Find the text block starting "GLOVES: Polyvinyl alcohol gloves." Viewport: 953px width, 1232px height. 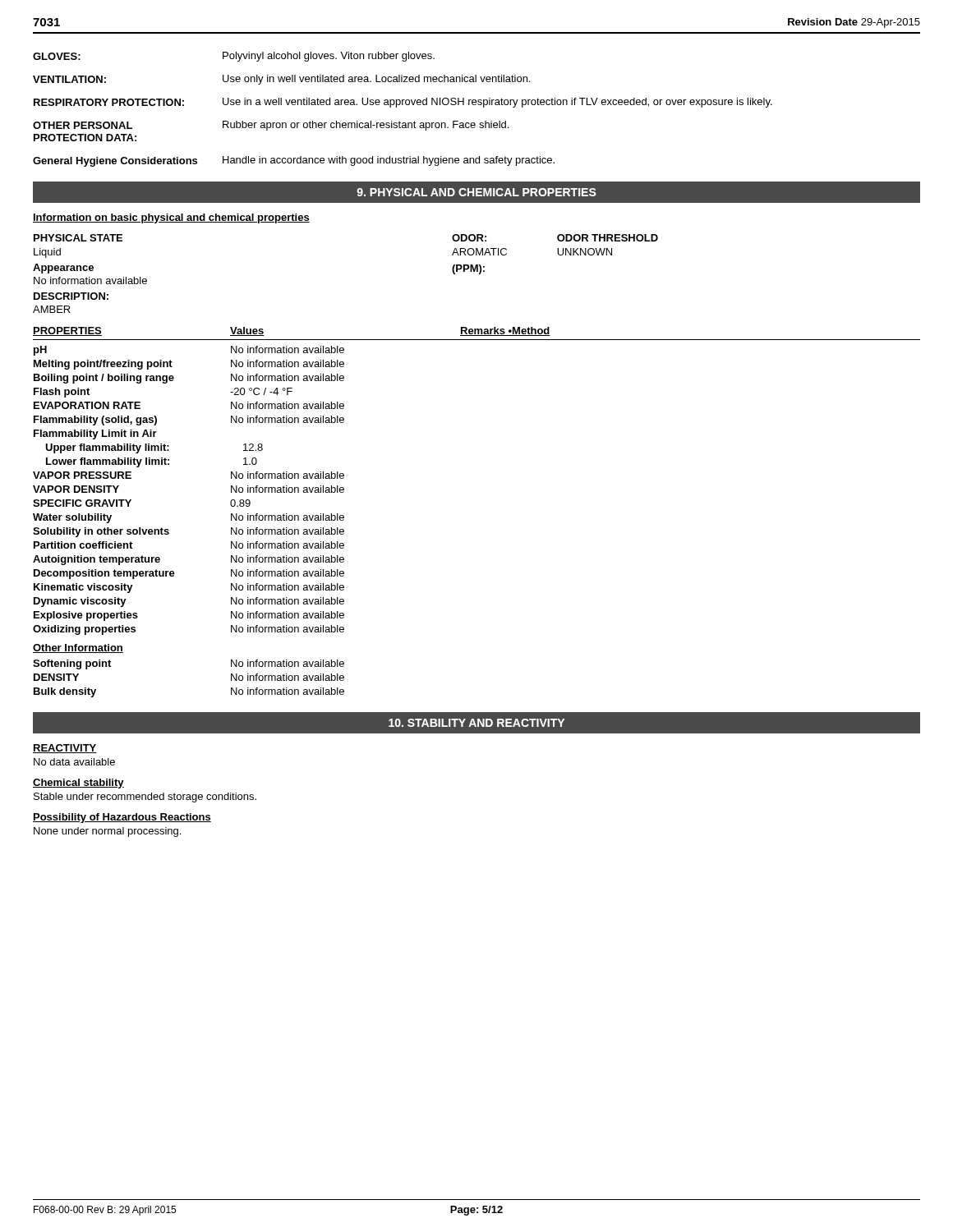click(x=234, y=57)
